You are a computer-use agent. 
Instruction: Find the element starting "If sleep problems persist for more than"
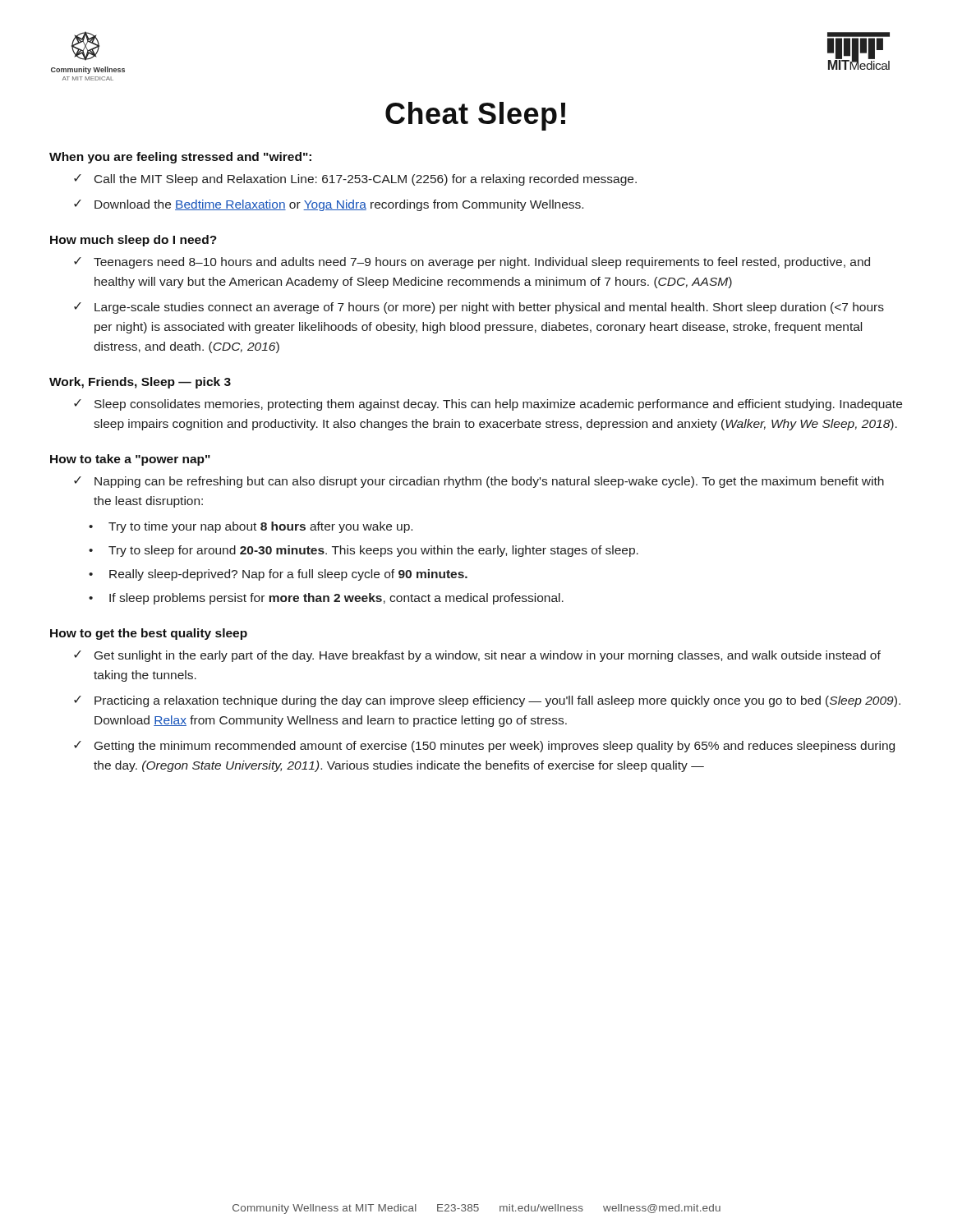click(336, 598)
